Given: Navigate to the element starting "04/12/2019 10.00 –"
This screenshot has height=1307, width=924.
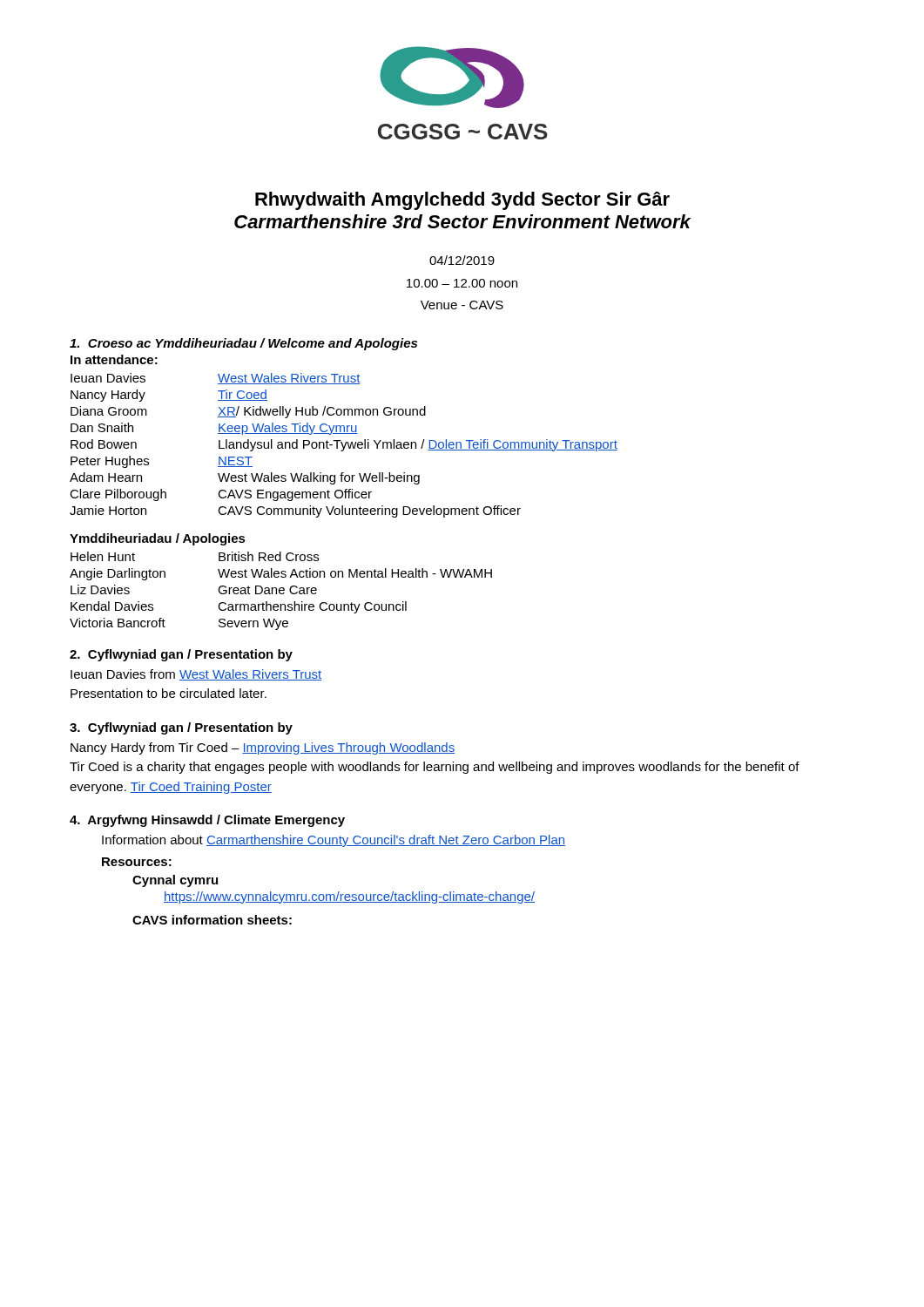Looking at the screenshot, I should [462, 282].
